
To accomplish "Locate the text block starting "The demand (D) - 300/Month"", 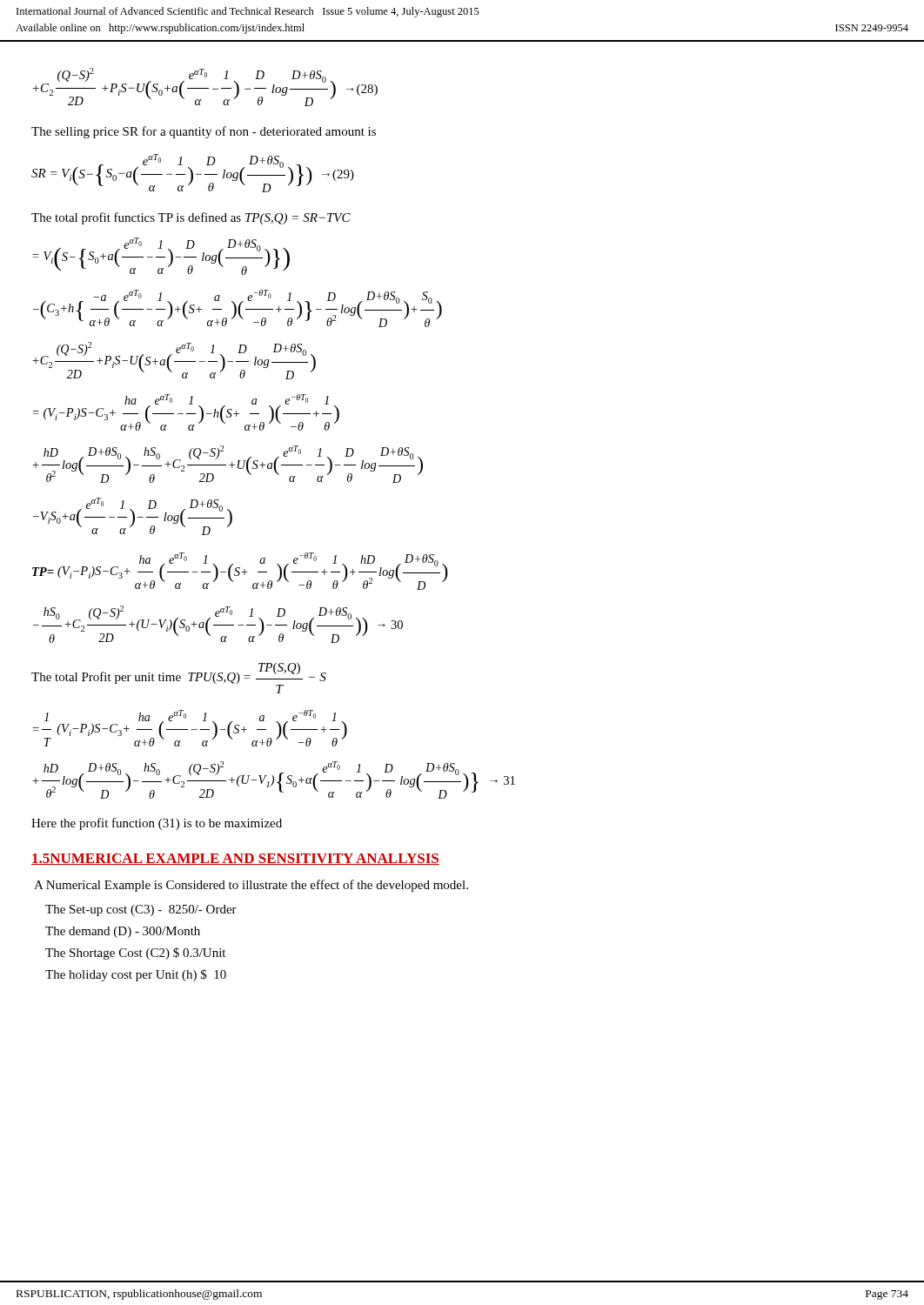I will 123,931.
